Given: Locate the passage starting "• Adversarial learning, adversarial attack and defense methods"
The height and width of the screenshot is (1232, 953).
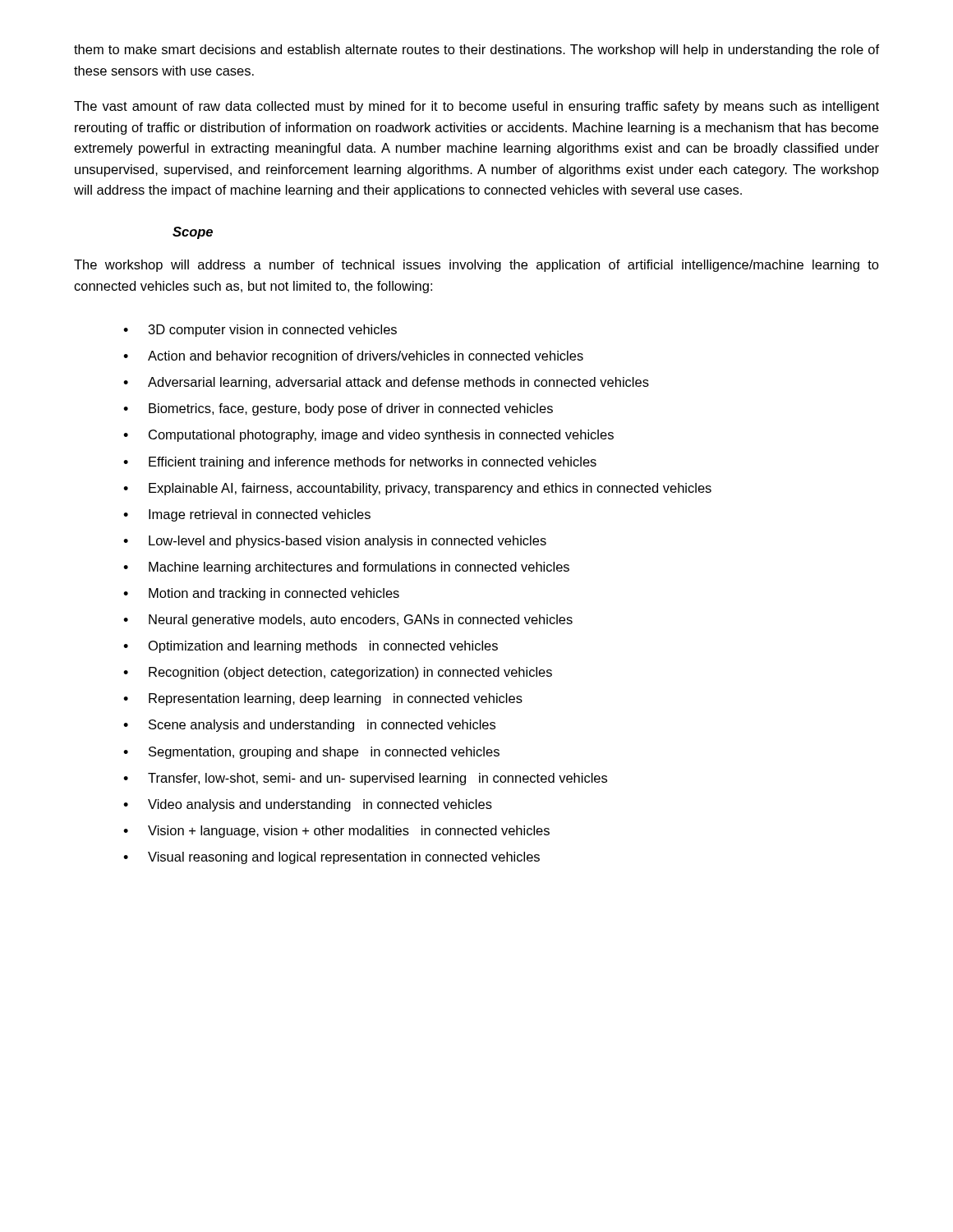Looking at the screenshot, I should [x=501, y=383].
